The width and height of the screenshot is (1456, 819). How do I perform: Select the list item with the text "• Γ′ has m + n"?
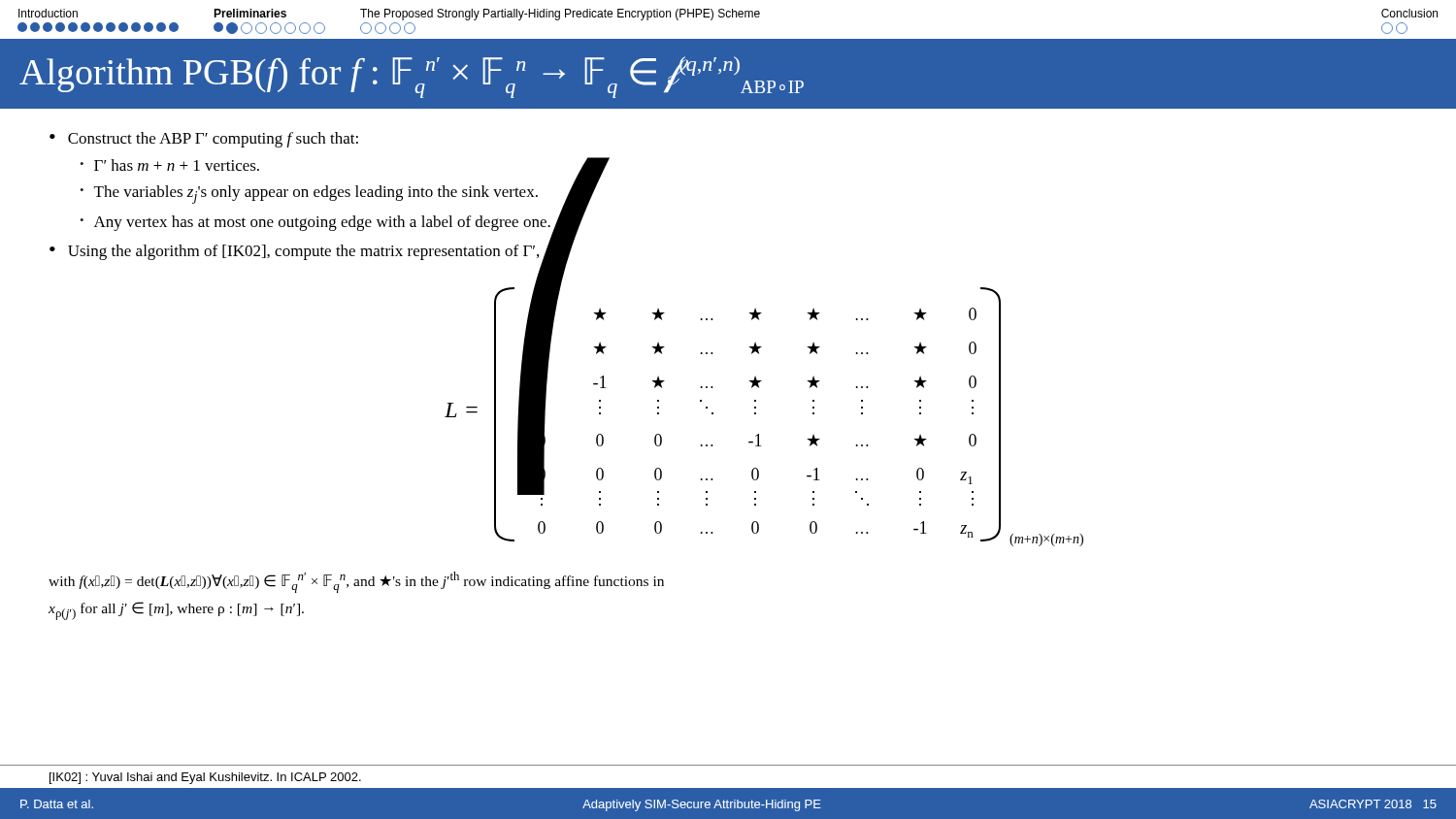(x=170, y=166)
